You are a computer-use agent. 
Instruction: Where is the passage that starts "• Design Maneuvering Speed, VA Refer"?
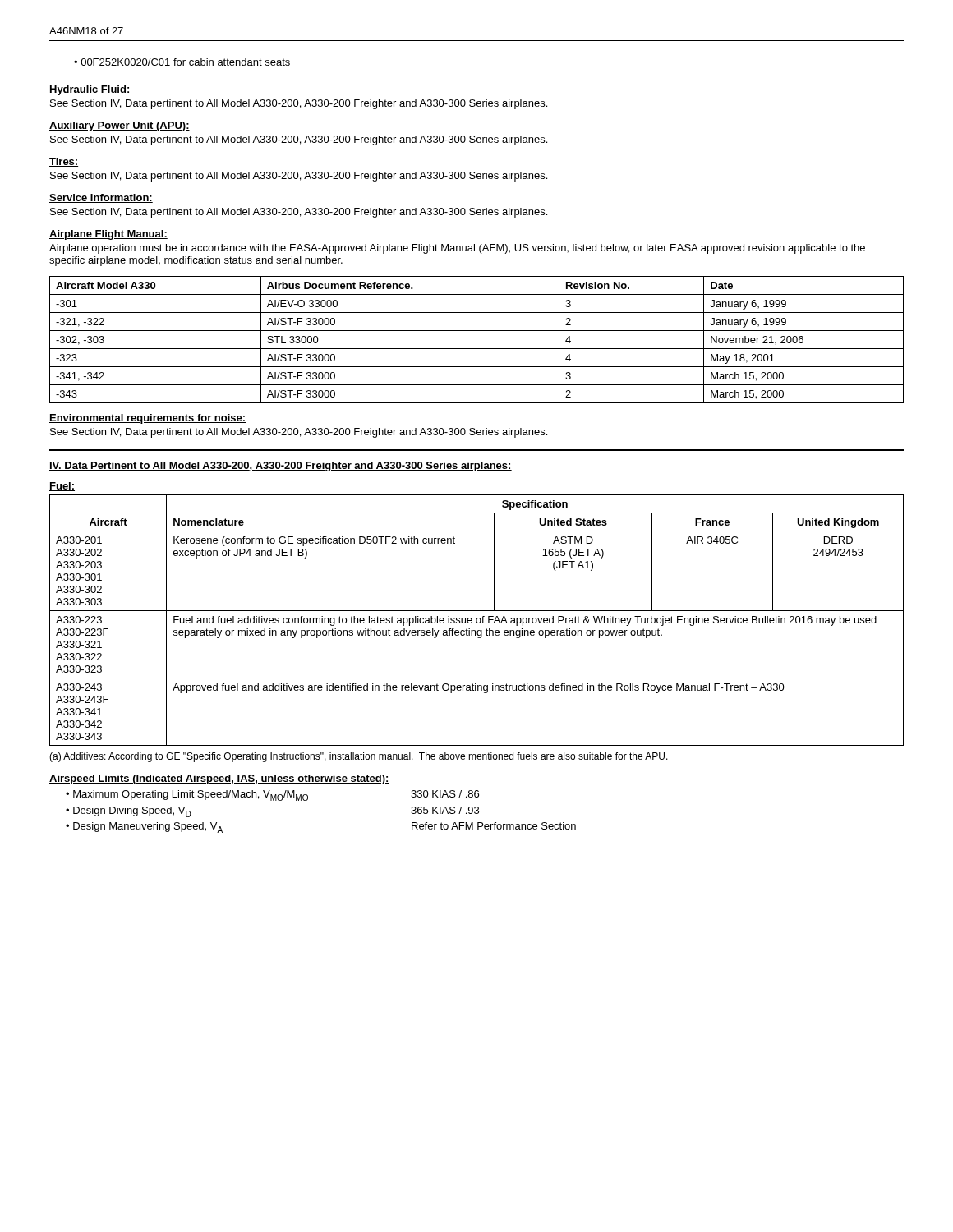pyautogui.click(x=147, y=827)
